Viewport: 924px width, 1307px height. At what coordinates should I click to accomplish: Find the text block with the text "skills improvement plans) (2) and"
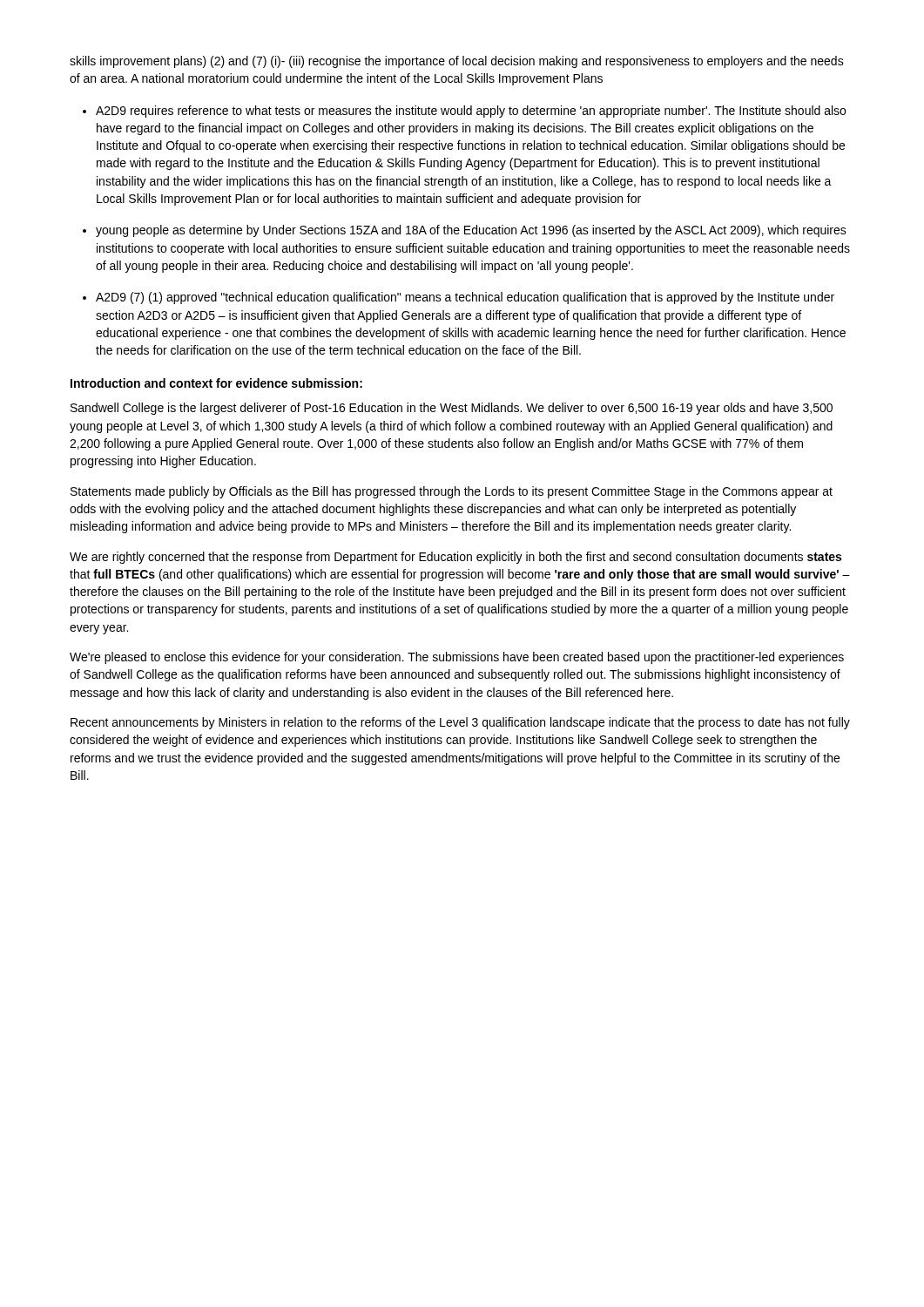tap(462, 70)
